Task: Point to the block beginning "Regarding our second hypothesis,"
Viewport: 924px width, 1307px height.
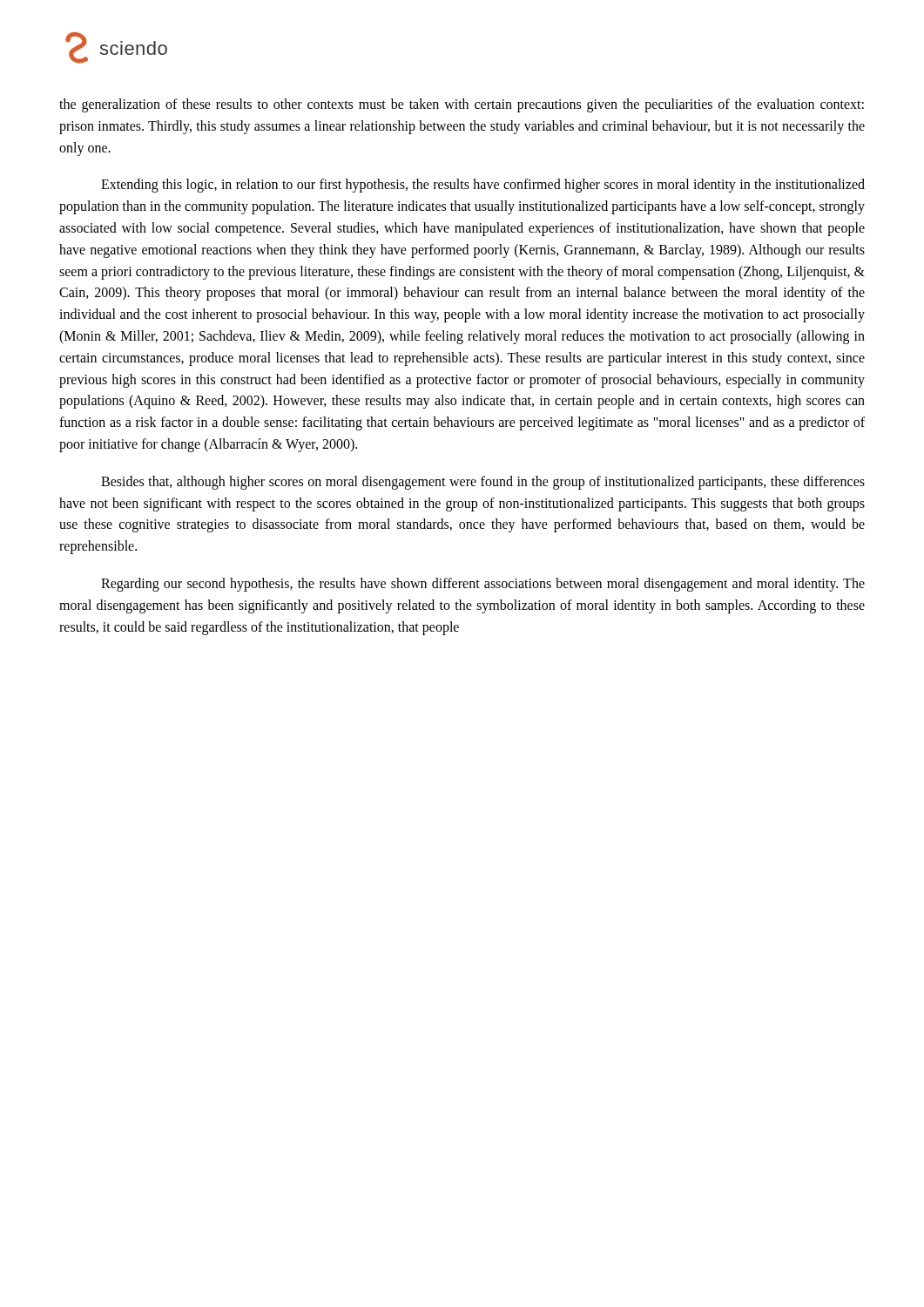Action: [462, 606]
